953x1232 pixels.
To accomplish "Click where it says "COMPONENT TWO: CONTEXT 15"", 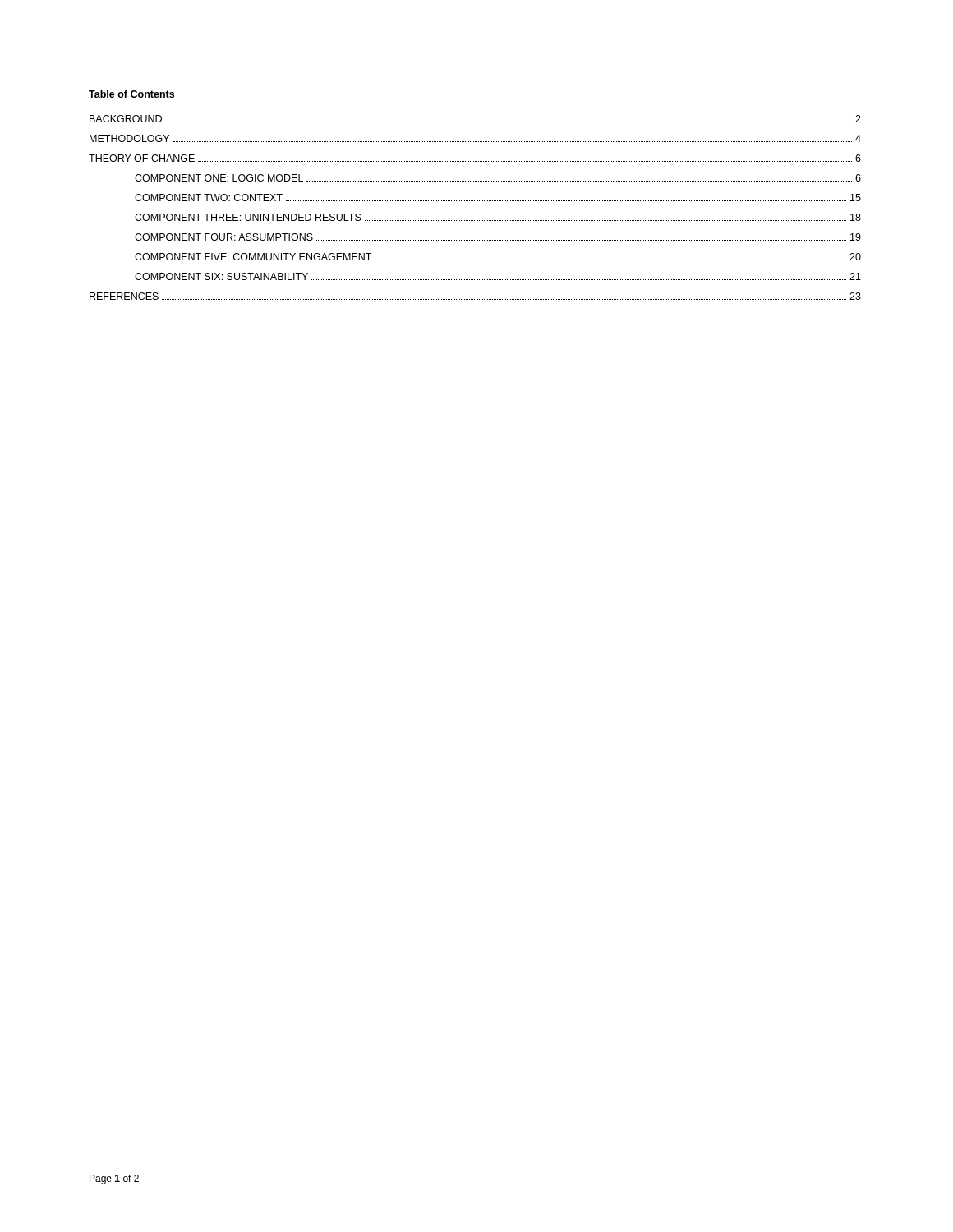I will point(498,198).
